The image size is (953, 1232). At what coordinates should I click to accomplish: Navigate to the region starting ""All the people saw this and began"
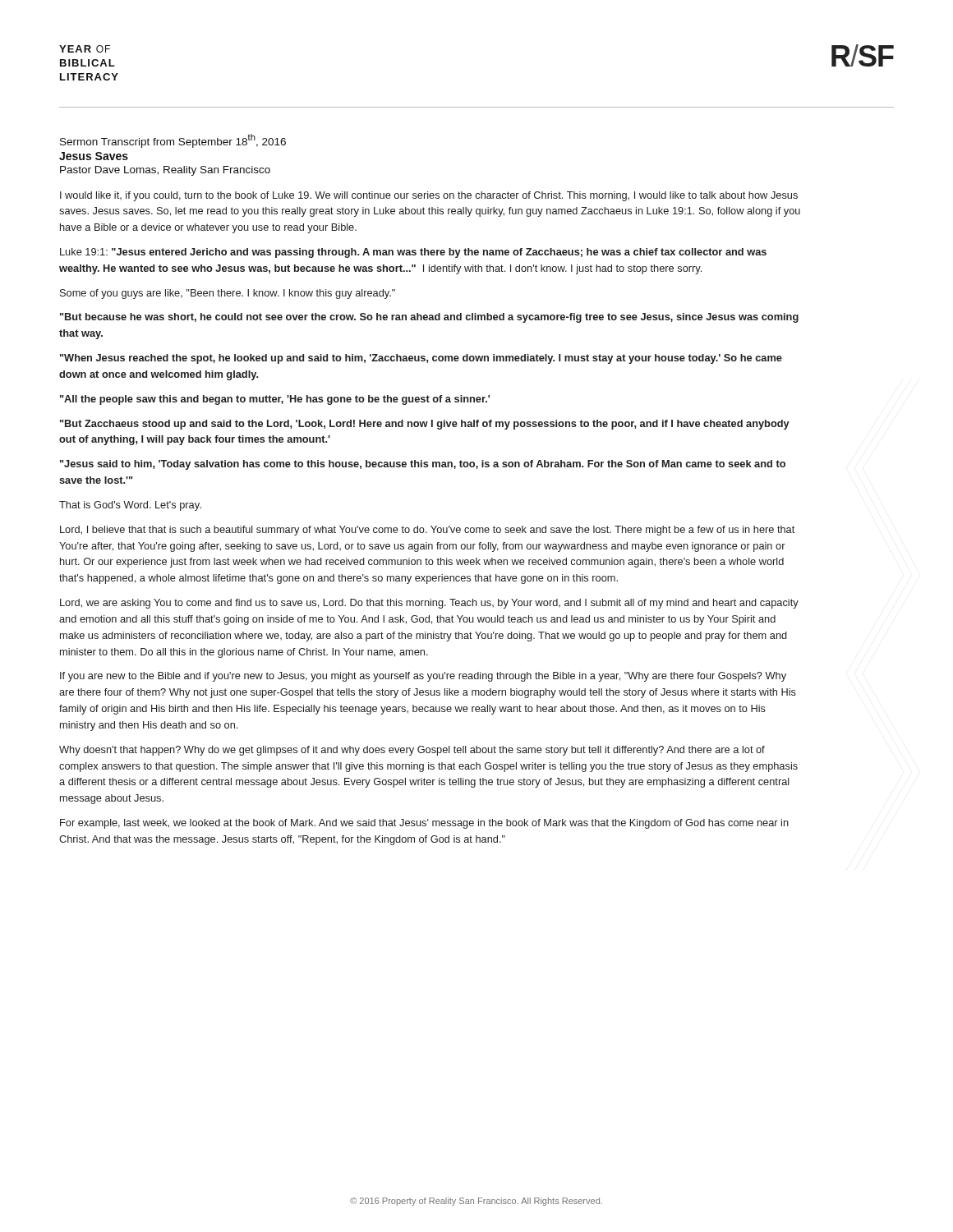[x=275, y=399]
